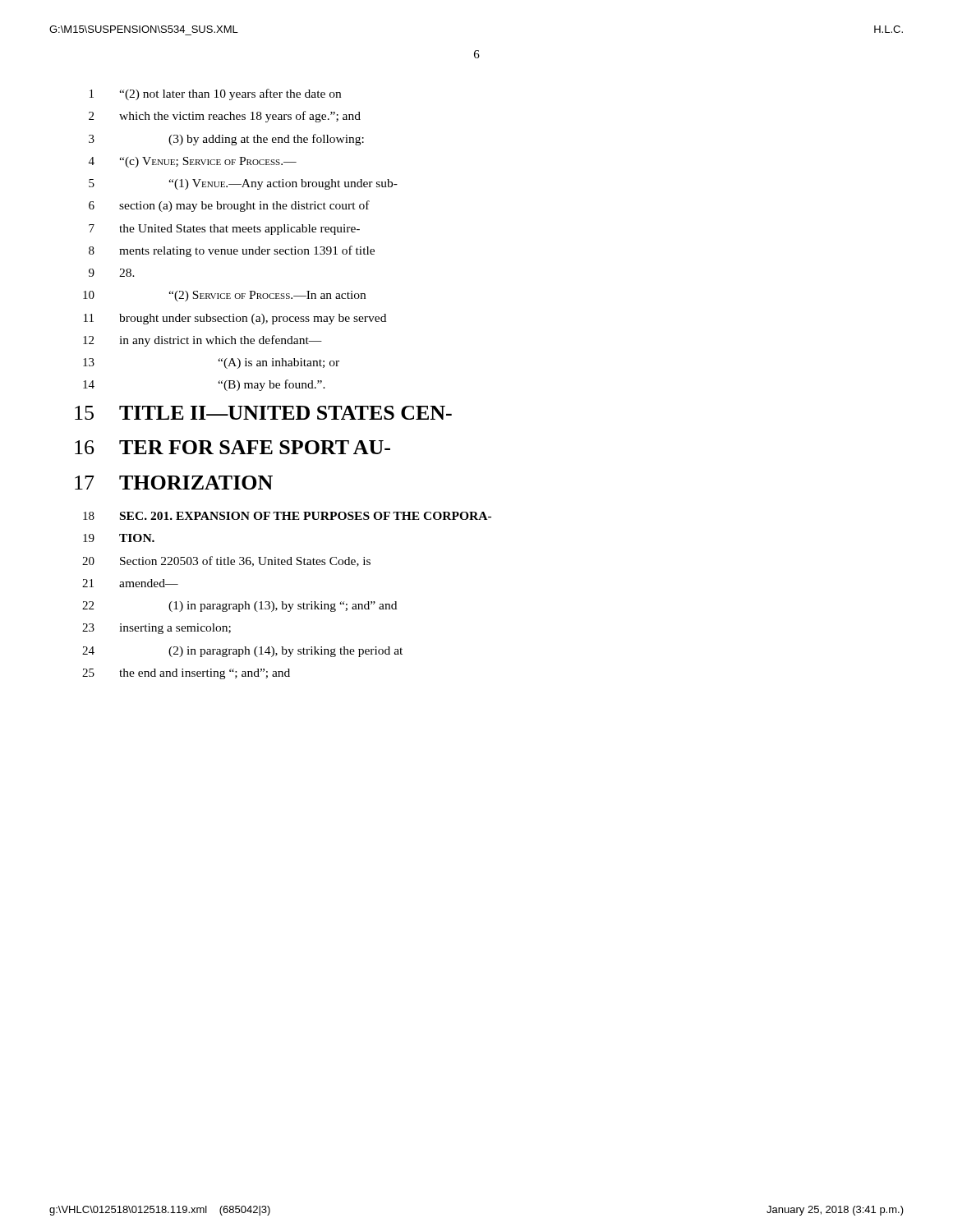Screen dimensions: 1232x953
Task: Where does it say "21 amended—"?
Action: (130, 583)
